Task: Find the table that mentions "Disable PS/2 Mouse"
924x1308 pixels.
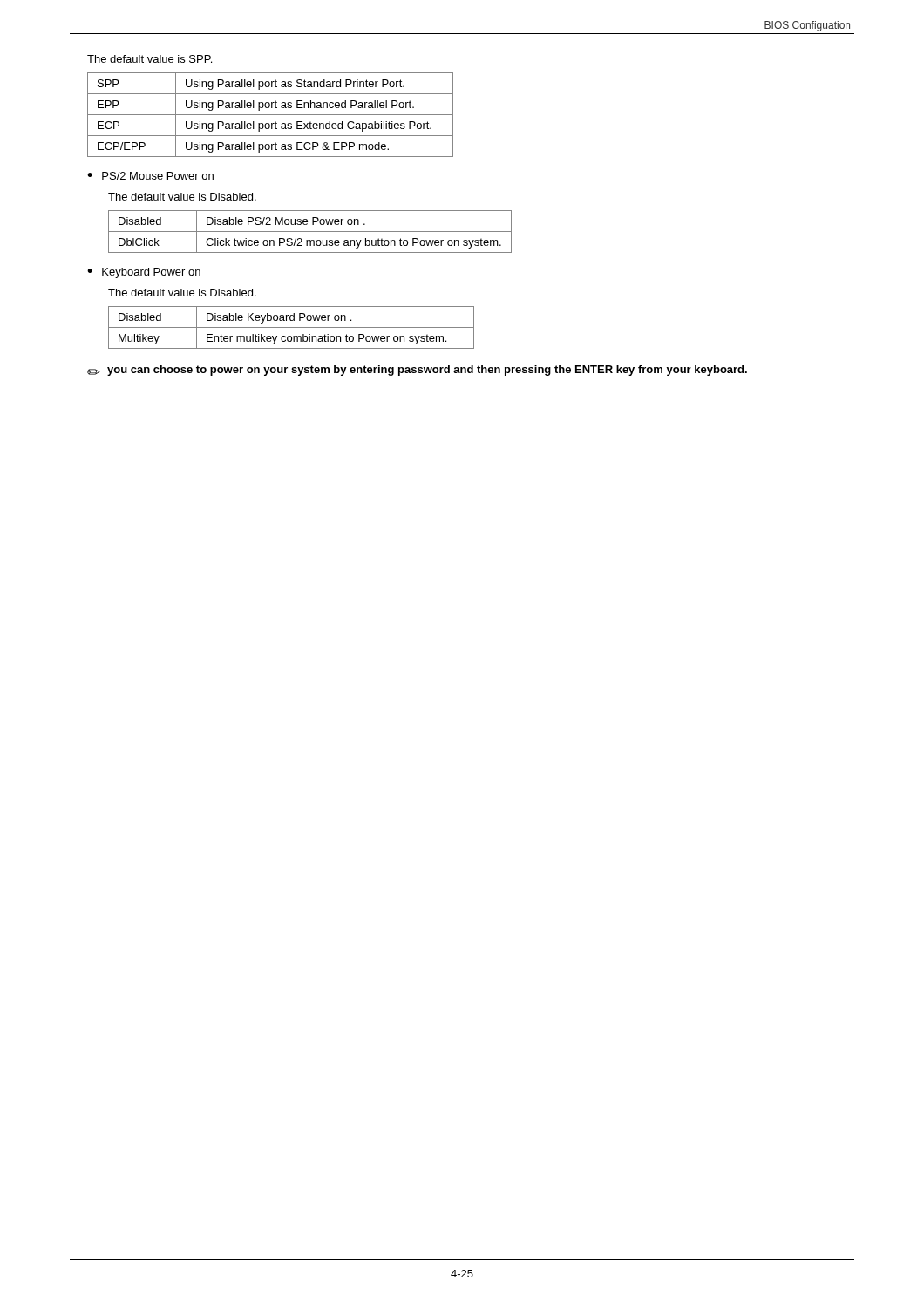Action: (x=479, y=232)
